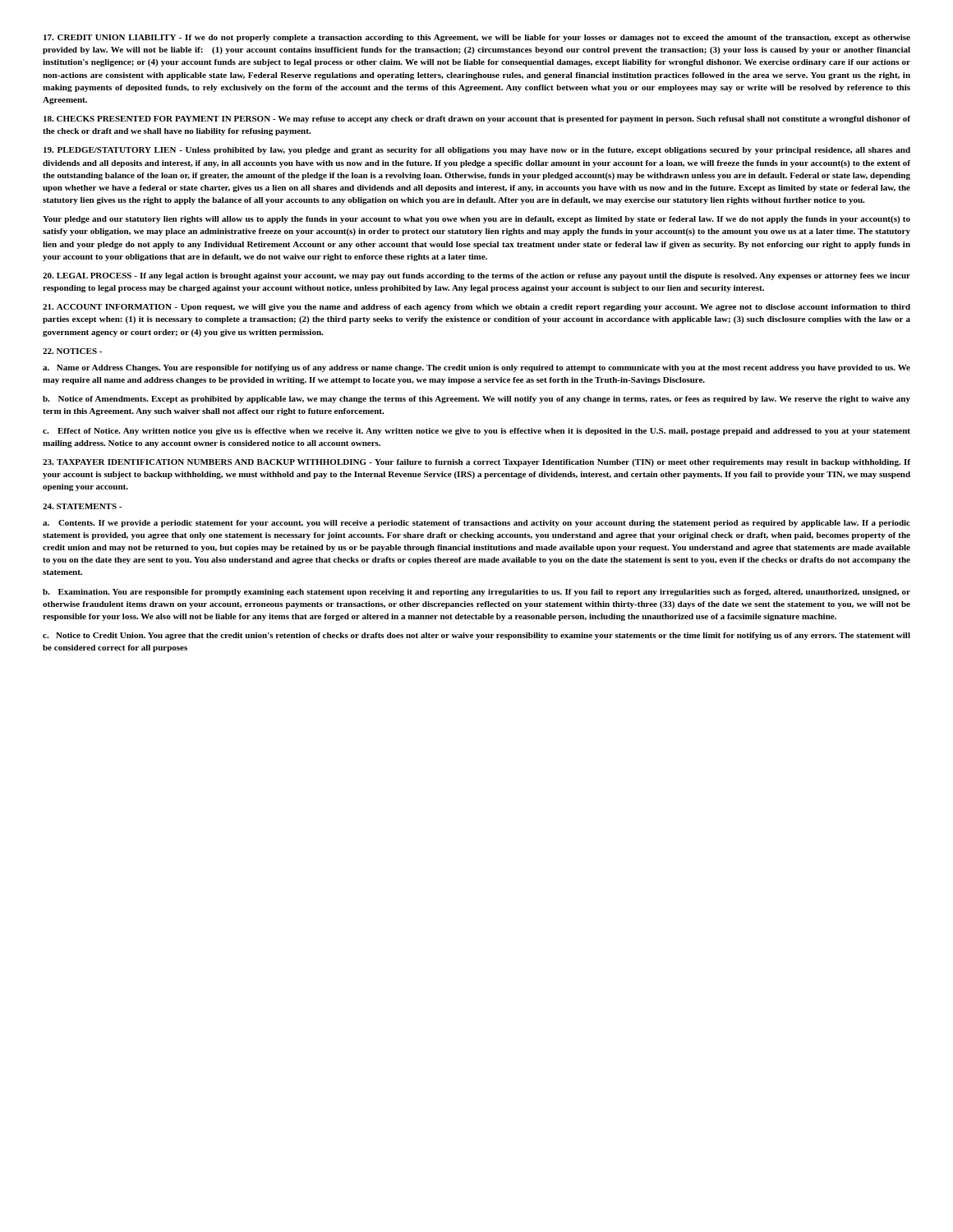Find the block on this page that starts "ACCOUNT INFORMATION -"
Viewport: 953px width, 1232px height.
[476, 320]
